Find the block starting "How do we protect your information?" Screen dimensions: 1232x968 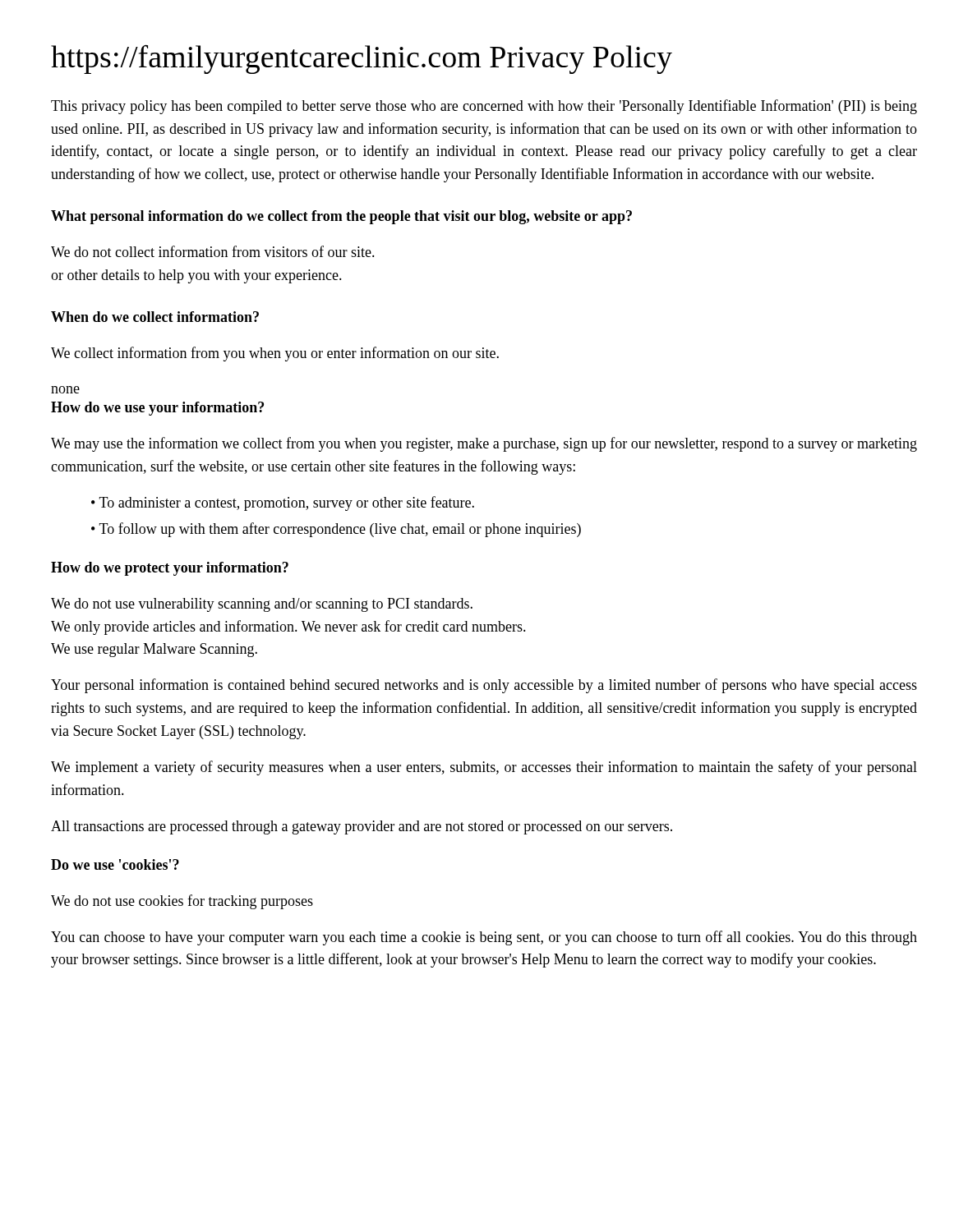[170, 567]
